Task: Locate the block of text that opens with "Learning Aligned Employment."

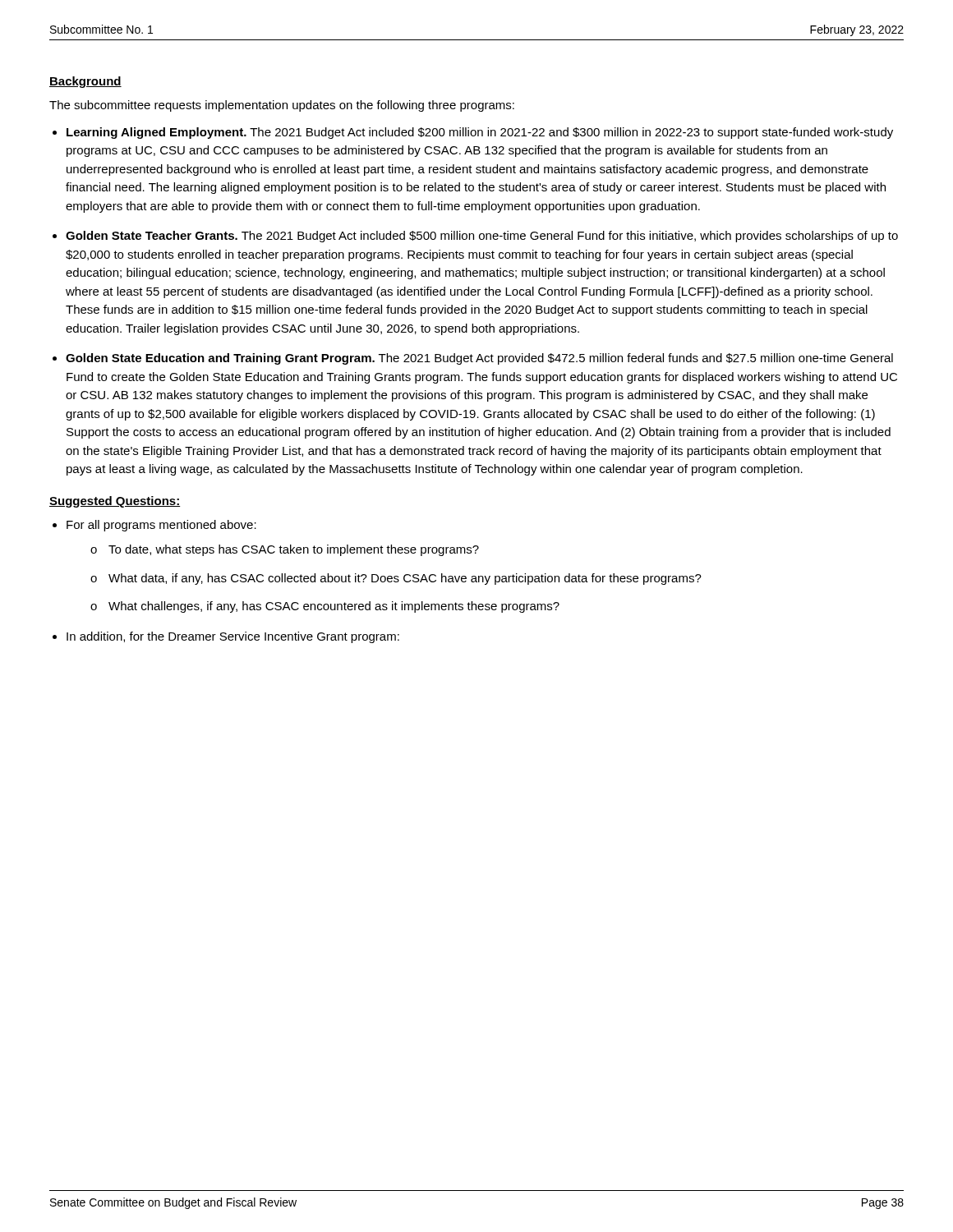Action: [x=480, y=168]
